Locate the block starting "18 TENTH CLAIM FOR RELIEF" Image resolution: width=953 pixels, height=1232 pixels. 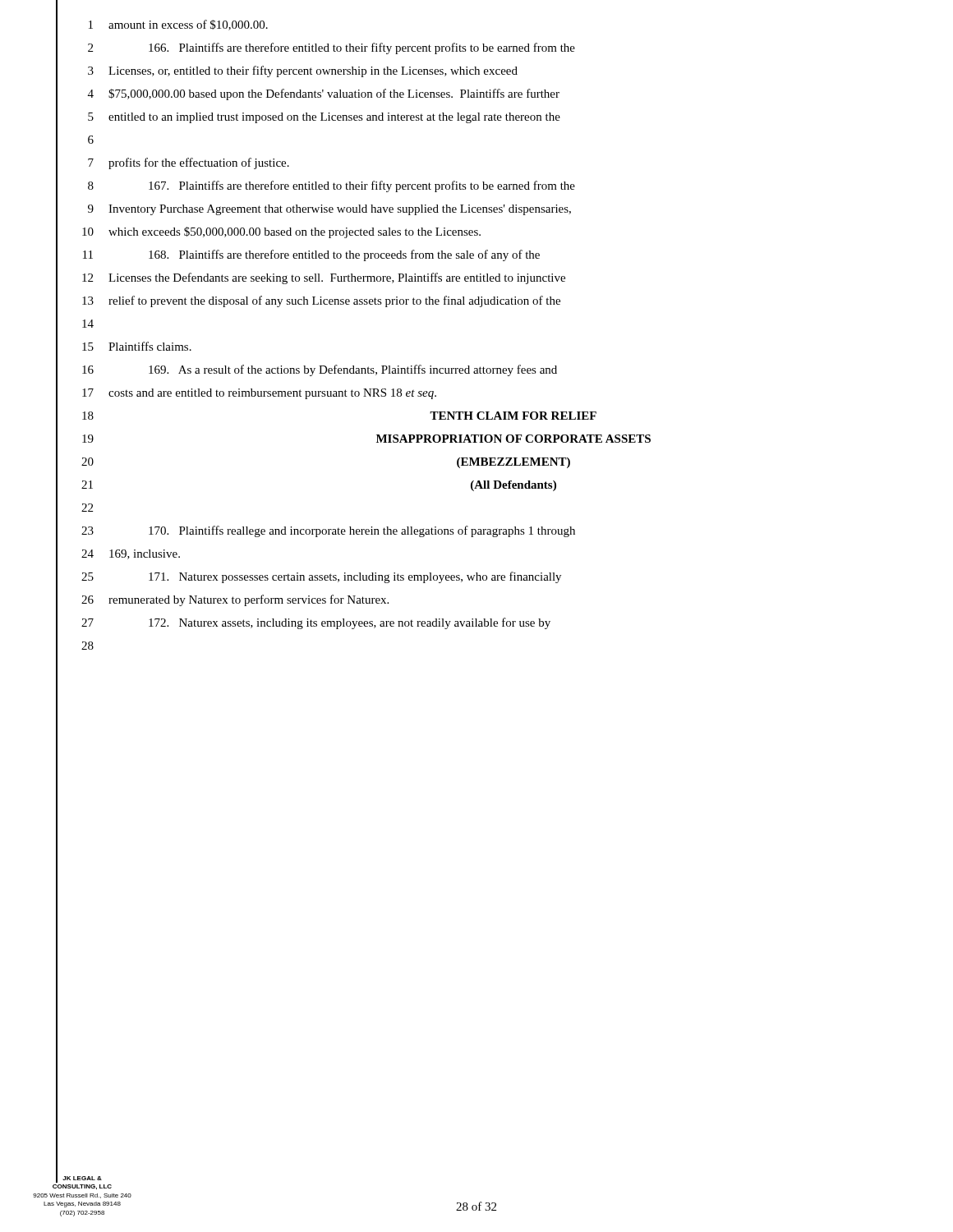[487, 416]
